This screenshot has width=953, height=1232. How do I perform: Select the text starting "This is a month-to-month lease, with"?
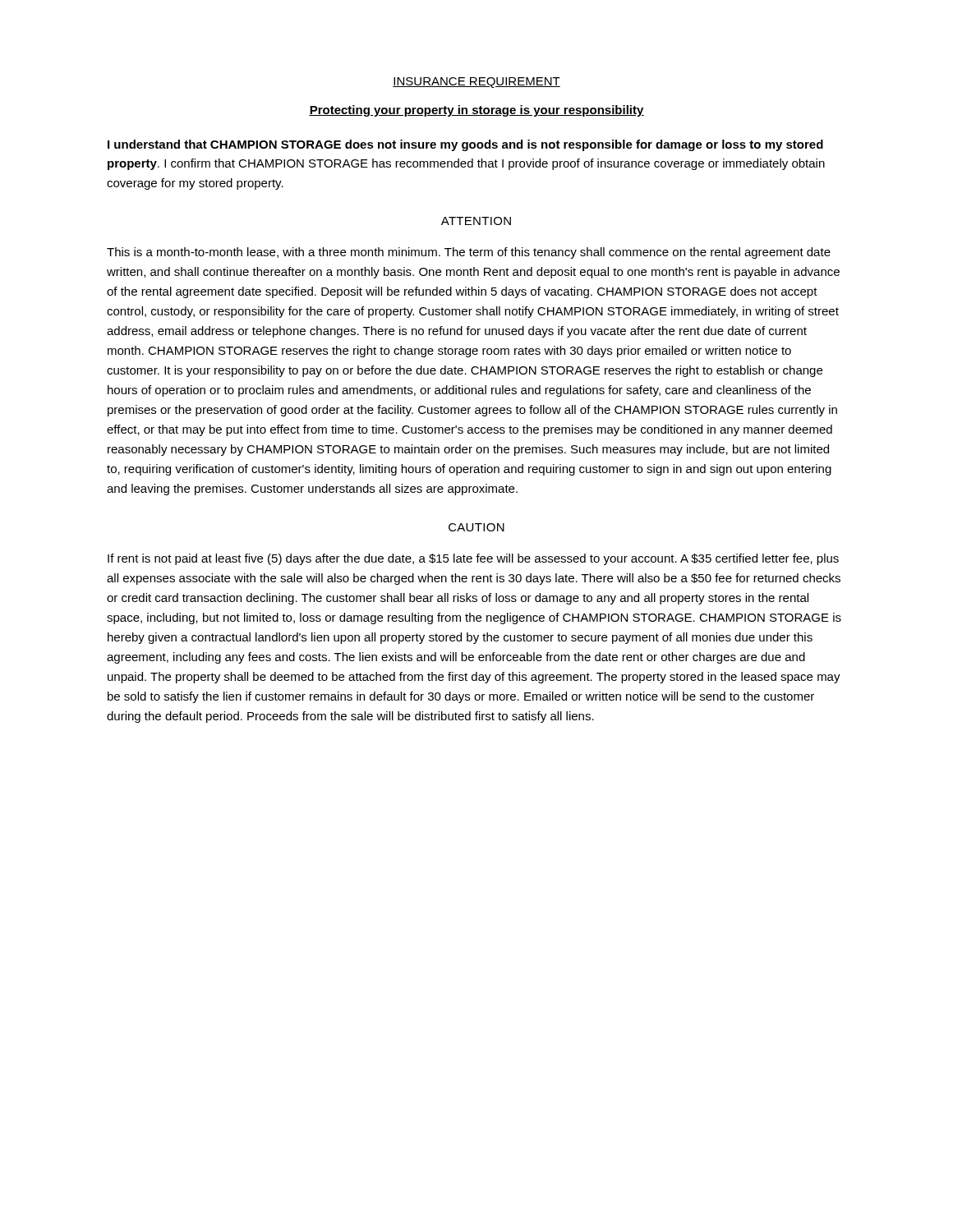(x=473, y=370)
